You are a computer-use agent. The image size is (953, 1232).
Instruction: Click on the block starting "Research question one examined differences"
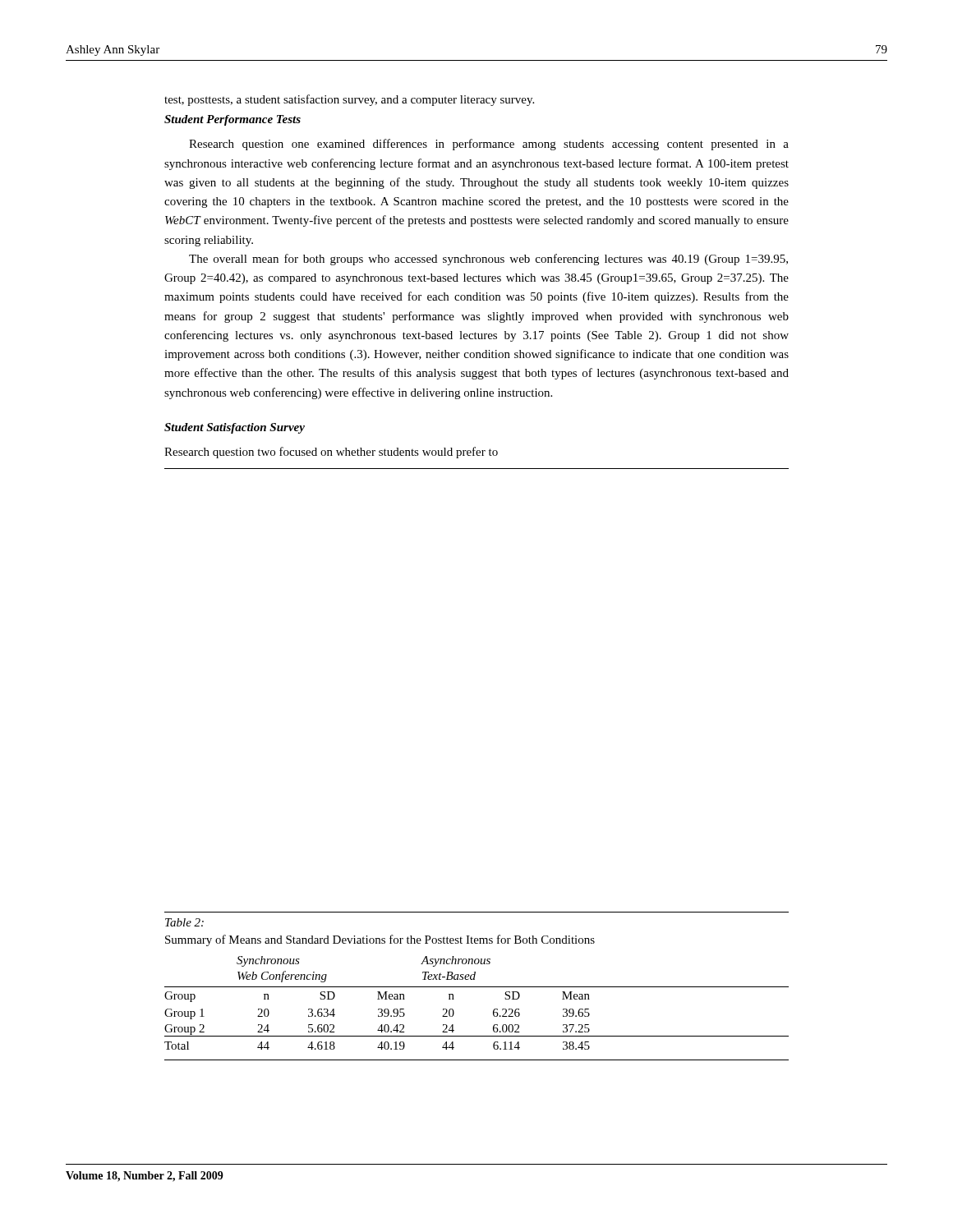476,192
